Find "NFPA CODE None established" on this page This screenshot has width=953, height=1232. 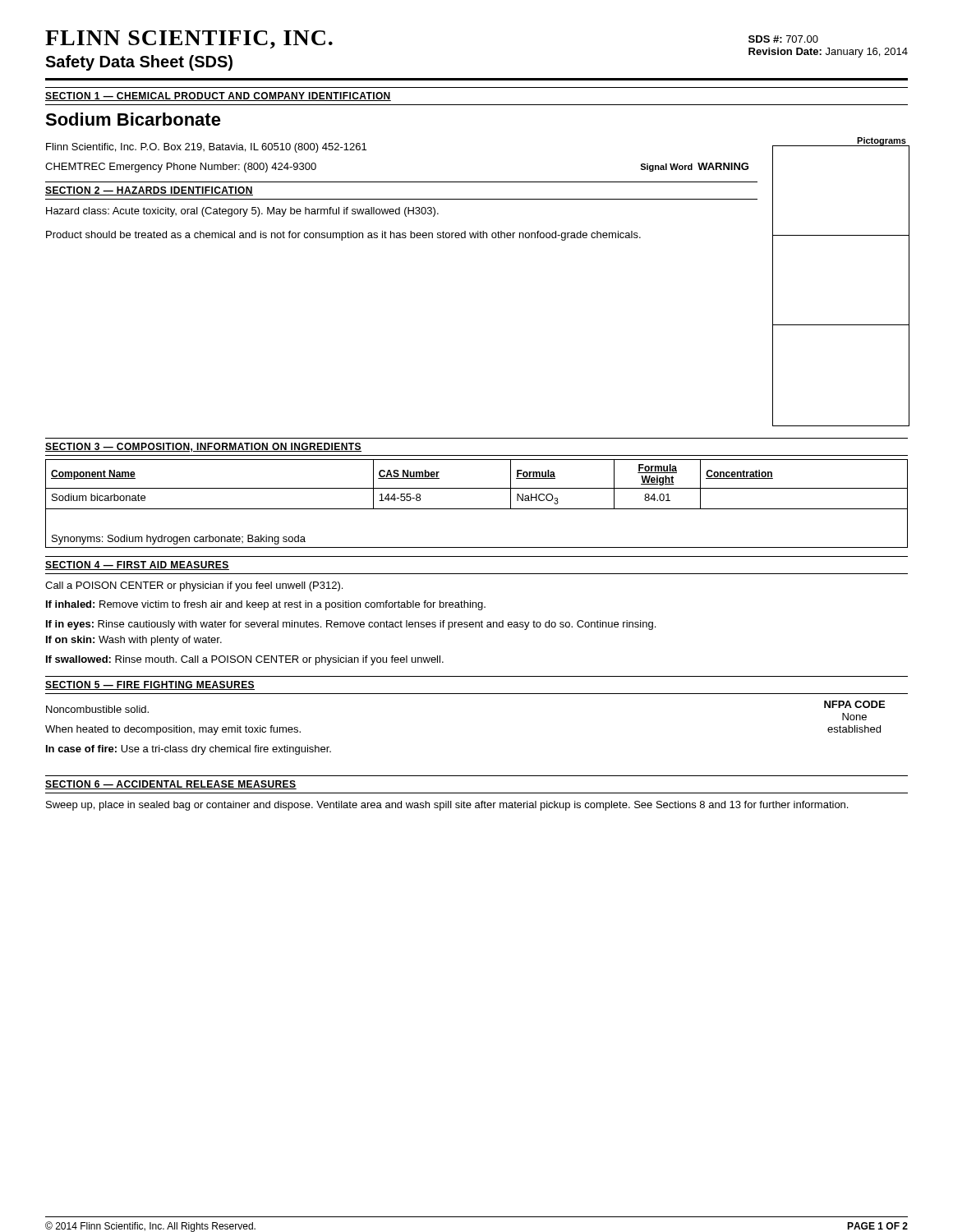tap(854, 716)
